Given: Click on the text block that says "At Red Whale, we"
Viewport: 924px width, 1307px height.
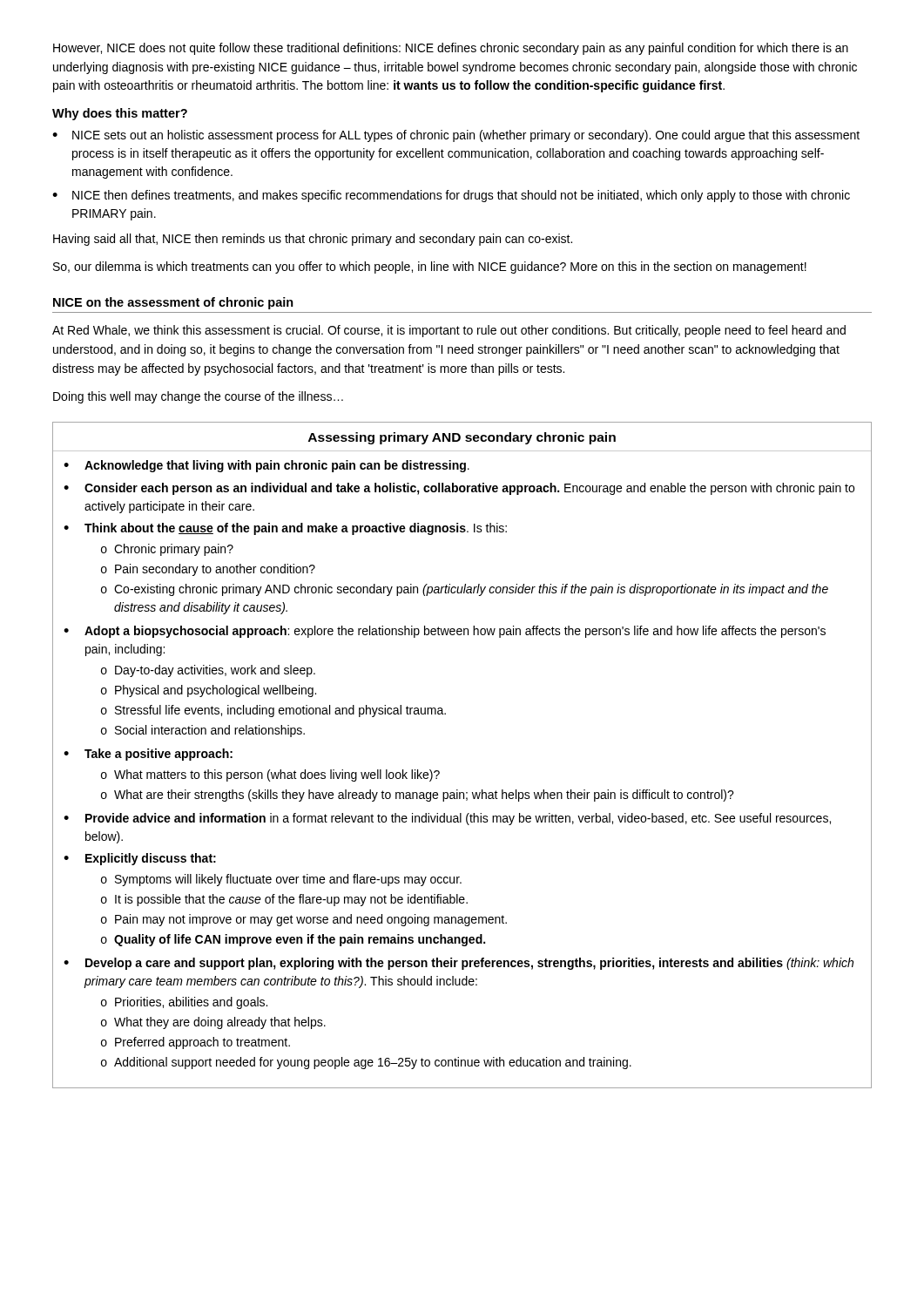Looking at the screenshot, I should pyautogui.click(x=449, y=349).
